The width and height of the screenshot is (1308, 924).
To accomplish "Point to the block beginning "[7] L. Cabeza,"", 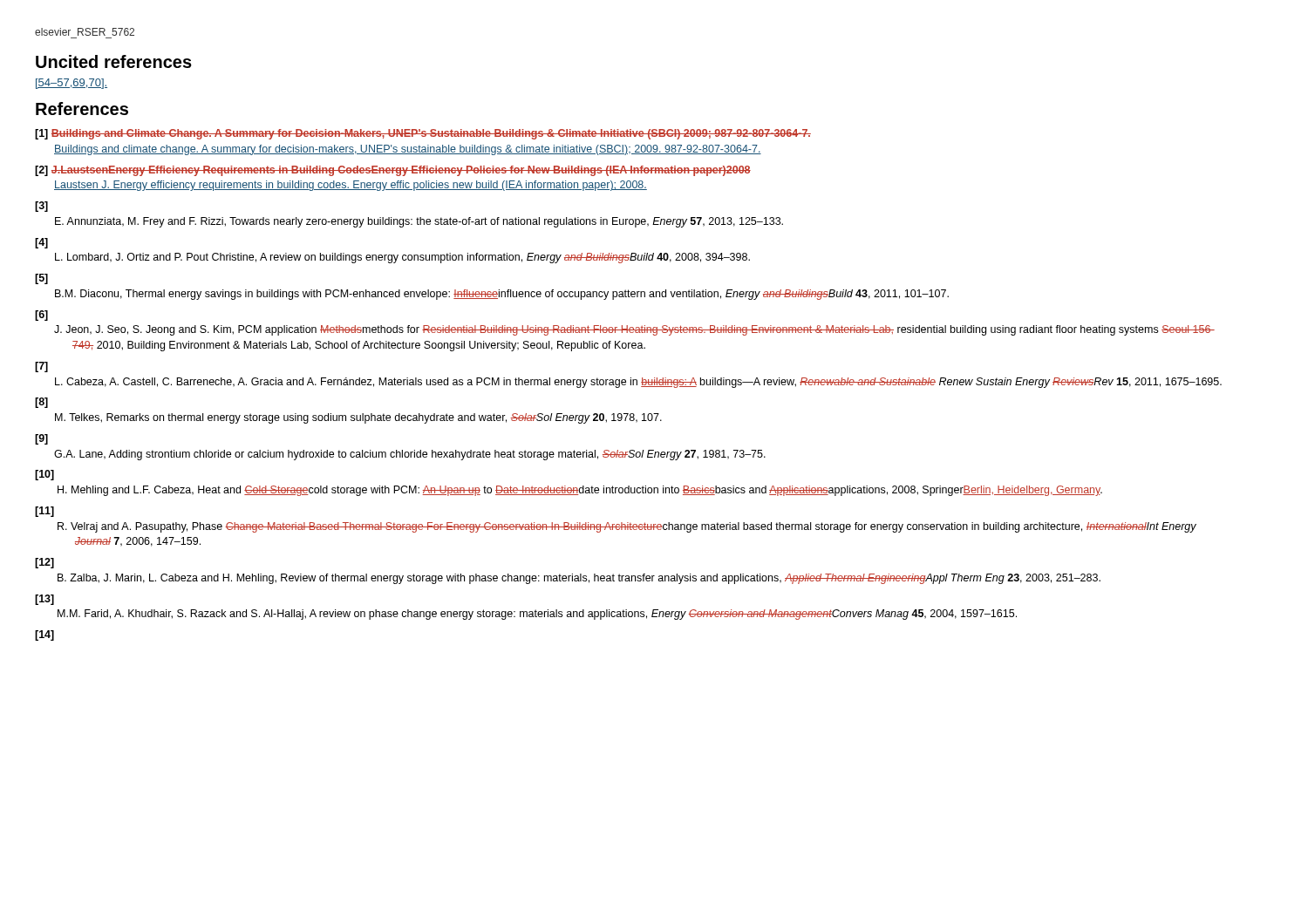I will (x=654, y=374).
